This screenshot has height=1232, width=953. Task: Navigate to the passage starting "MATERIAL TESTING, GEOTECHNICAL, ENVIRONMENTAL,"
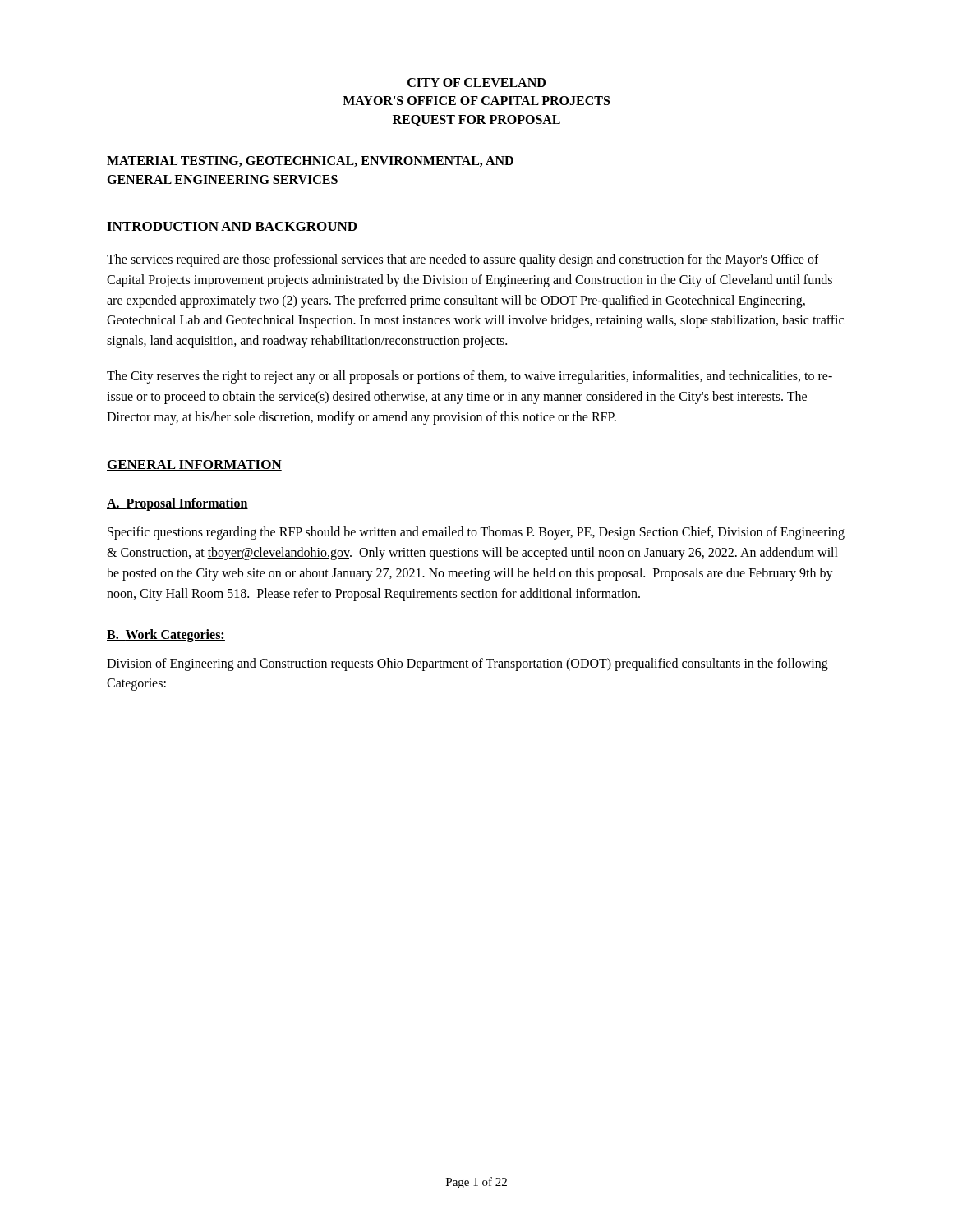[476, 170]
